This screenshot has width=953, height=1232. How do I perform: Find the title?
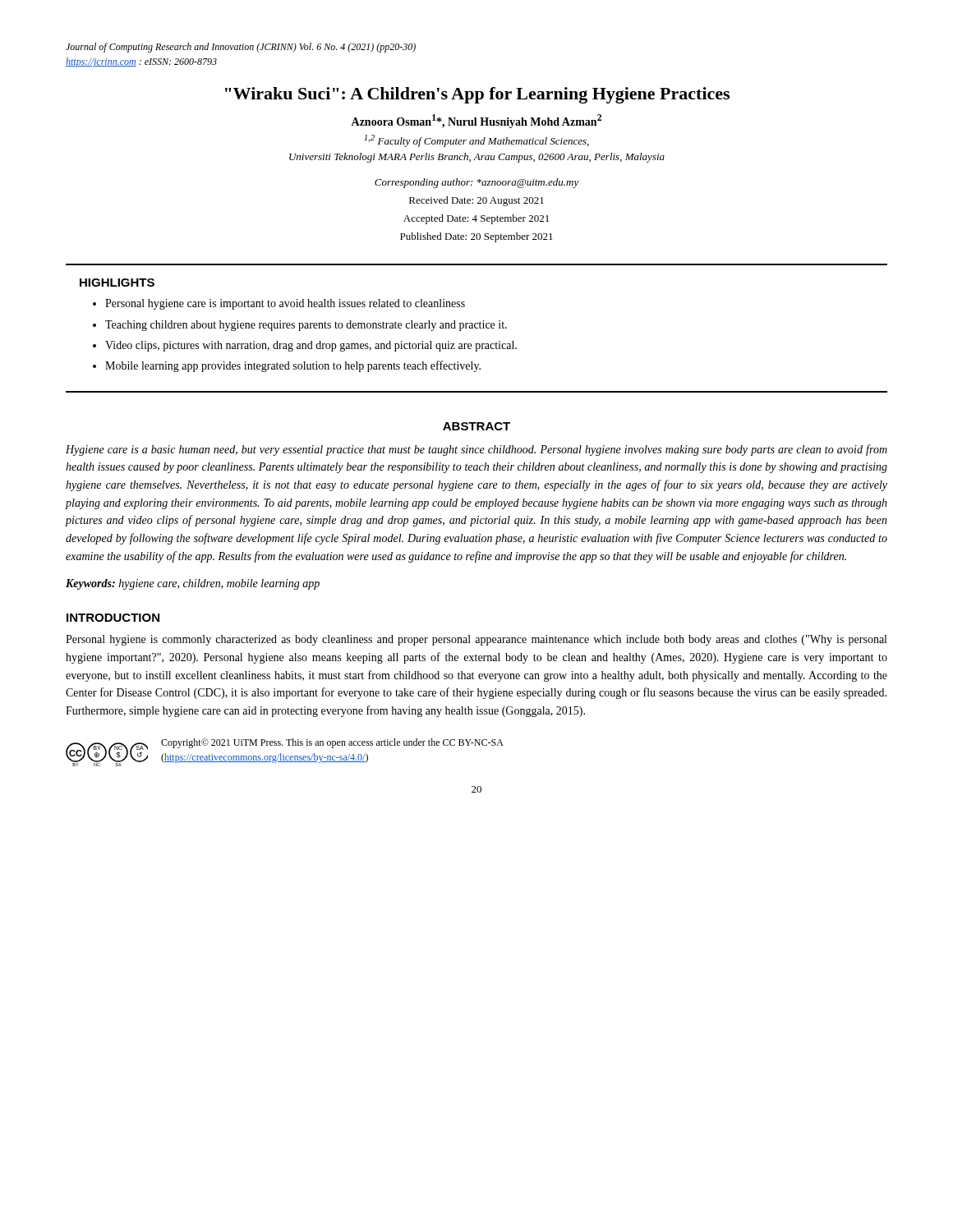(x=476, y=93)
